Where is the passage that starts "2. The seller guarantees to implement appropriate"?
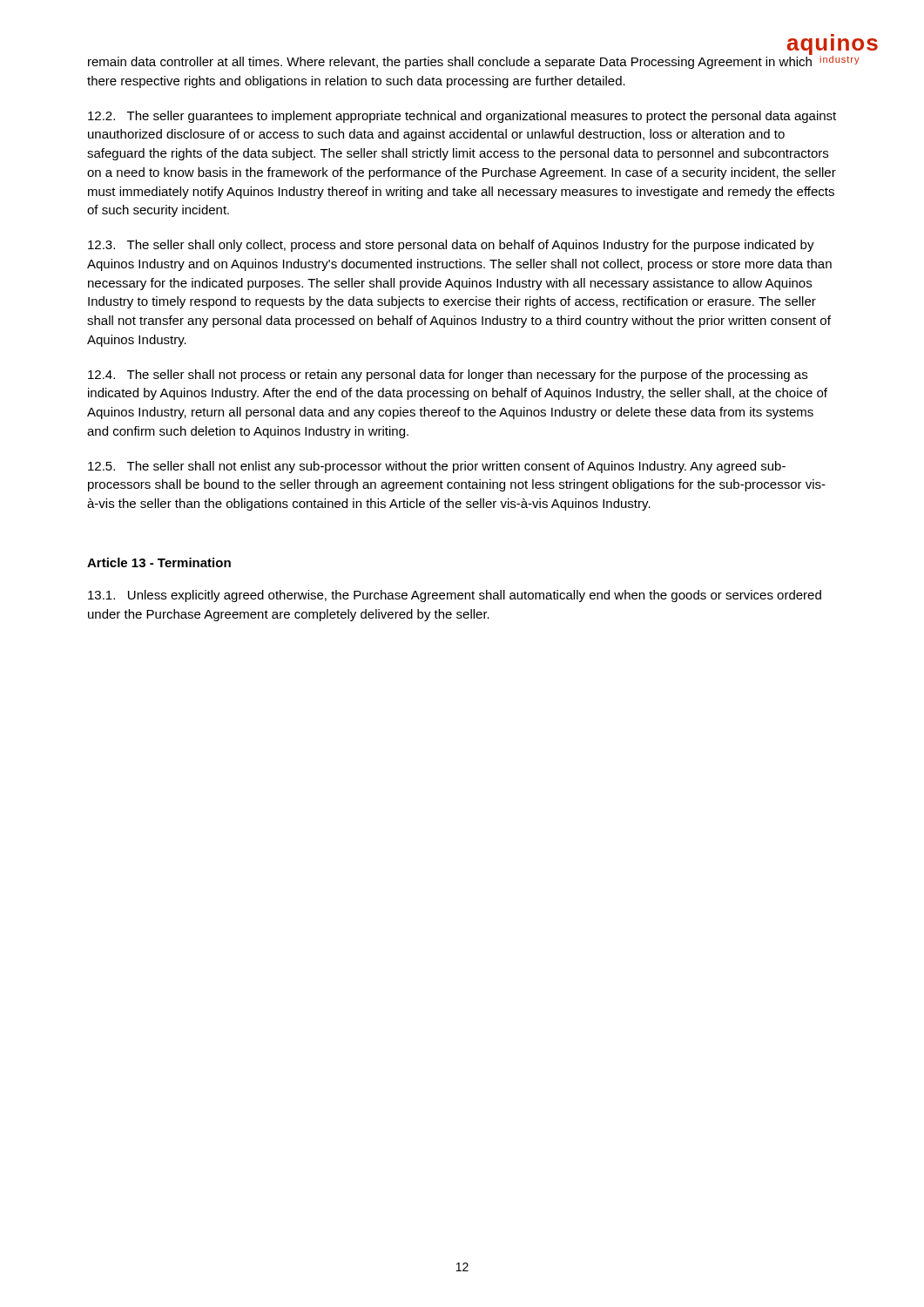924x1307 pixels. (462, 162)
